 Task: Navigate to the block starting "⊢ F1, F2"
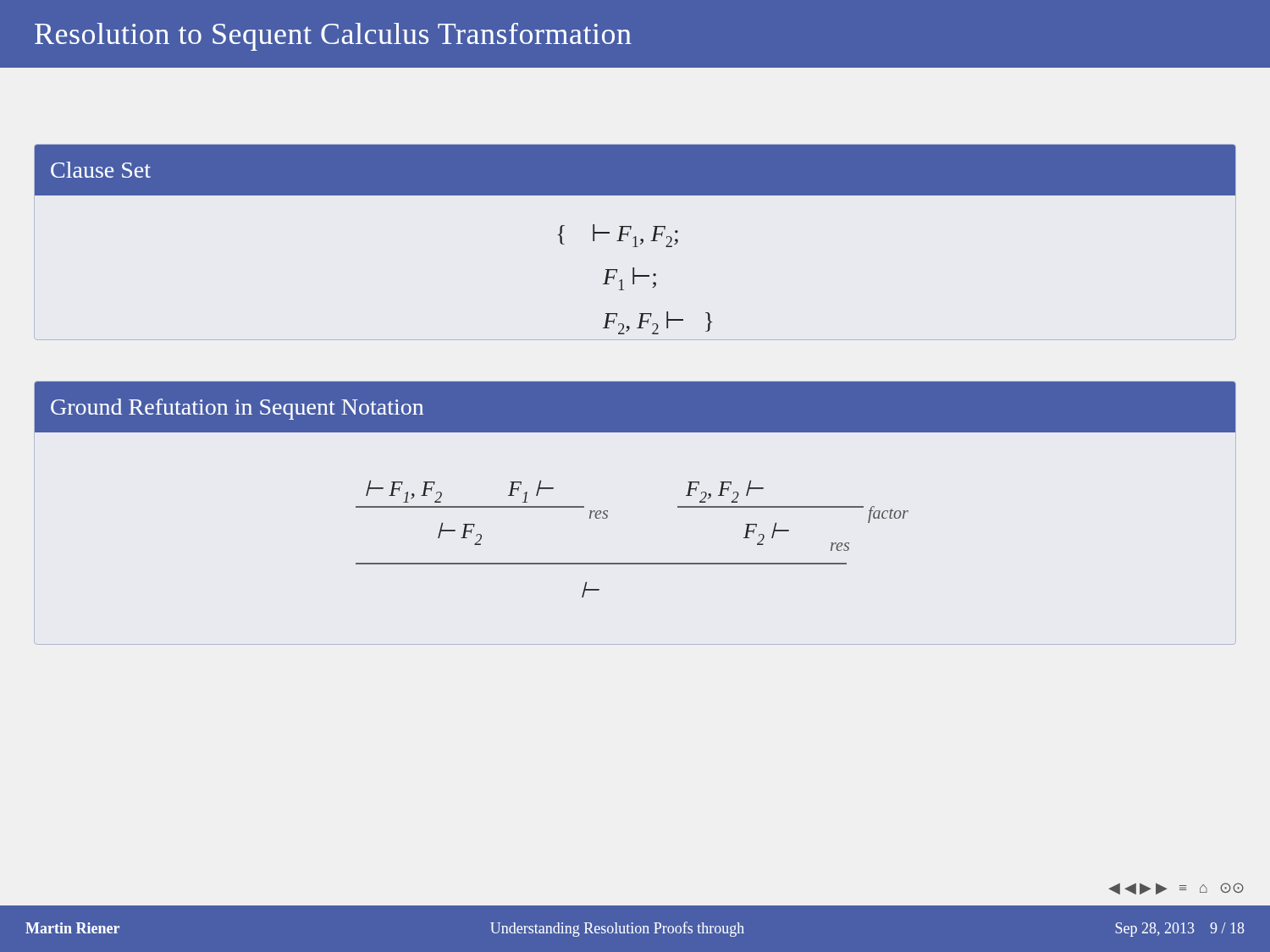click(x=635, y=551)
